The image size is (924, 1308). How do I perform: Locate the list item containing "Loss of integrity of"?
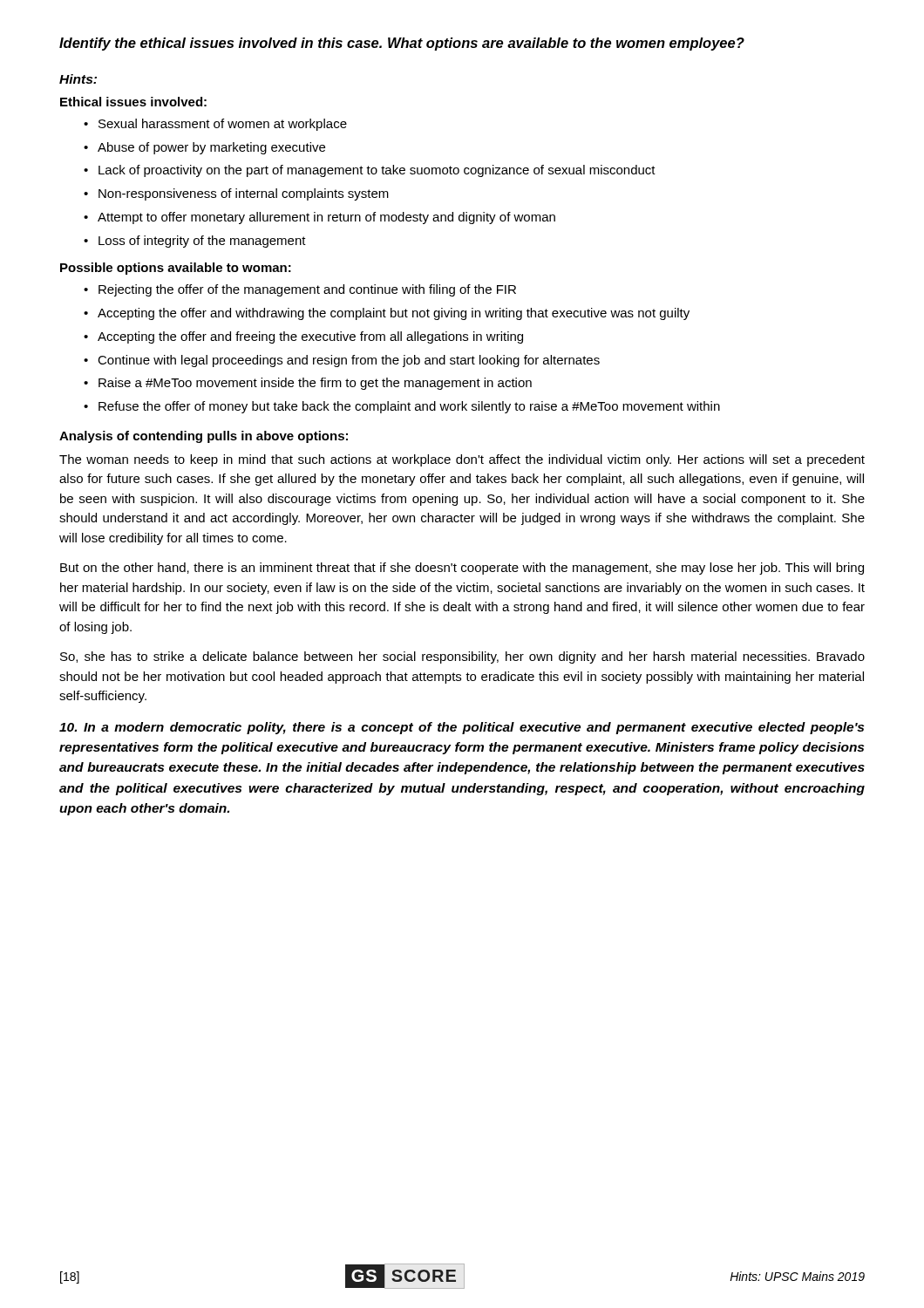click(202, 240)
